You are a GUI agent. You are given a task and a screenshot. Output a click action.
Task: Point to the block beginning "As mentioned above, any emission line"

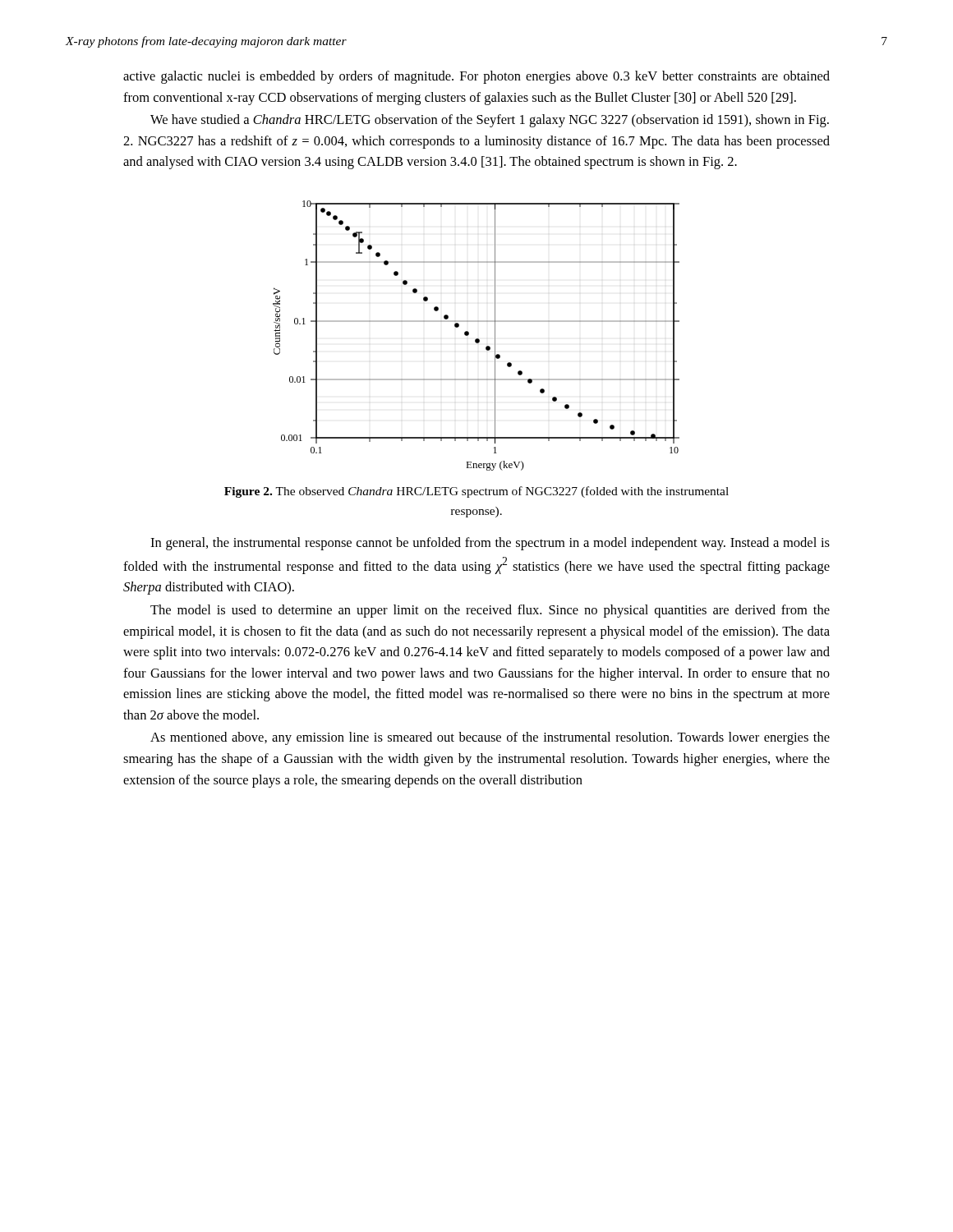476,758
